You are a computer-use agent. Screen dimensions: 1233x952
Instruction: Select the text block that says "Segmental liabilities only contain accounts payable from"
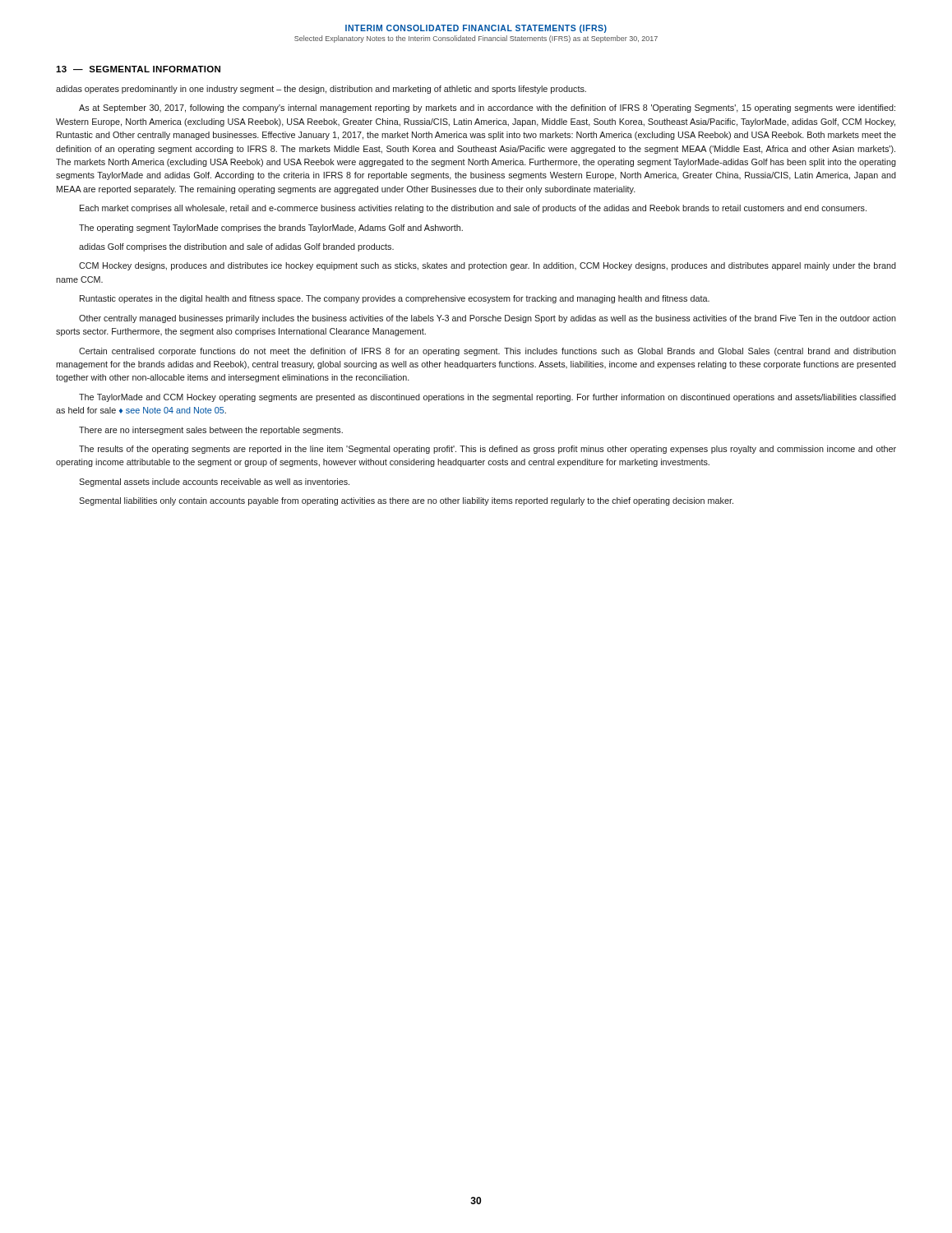click(x=407, y=501)
